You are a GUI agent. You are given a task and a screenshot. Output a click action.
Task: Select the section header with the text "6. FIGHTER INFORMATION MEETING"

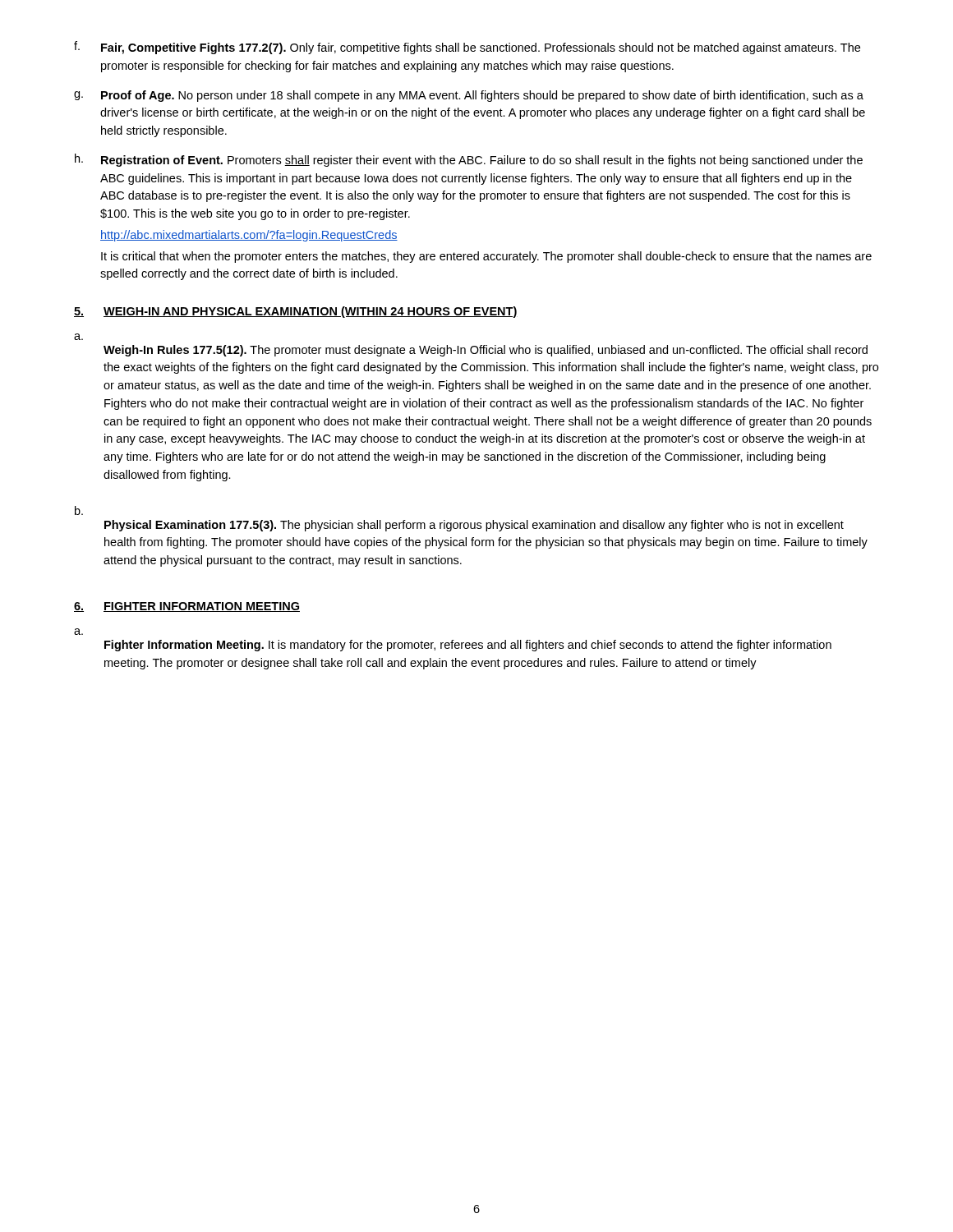(187, 606)
